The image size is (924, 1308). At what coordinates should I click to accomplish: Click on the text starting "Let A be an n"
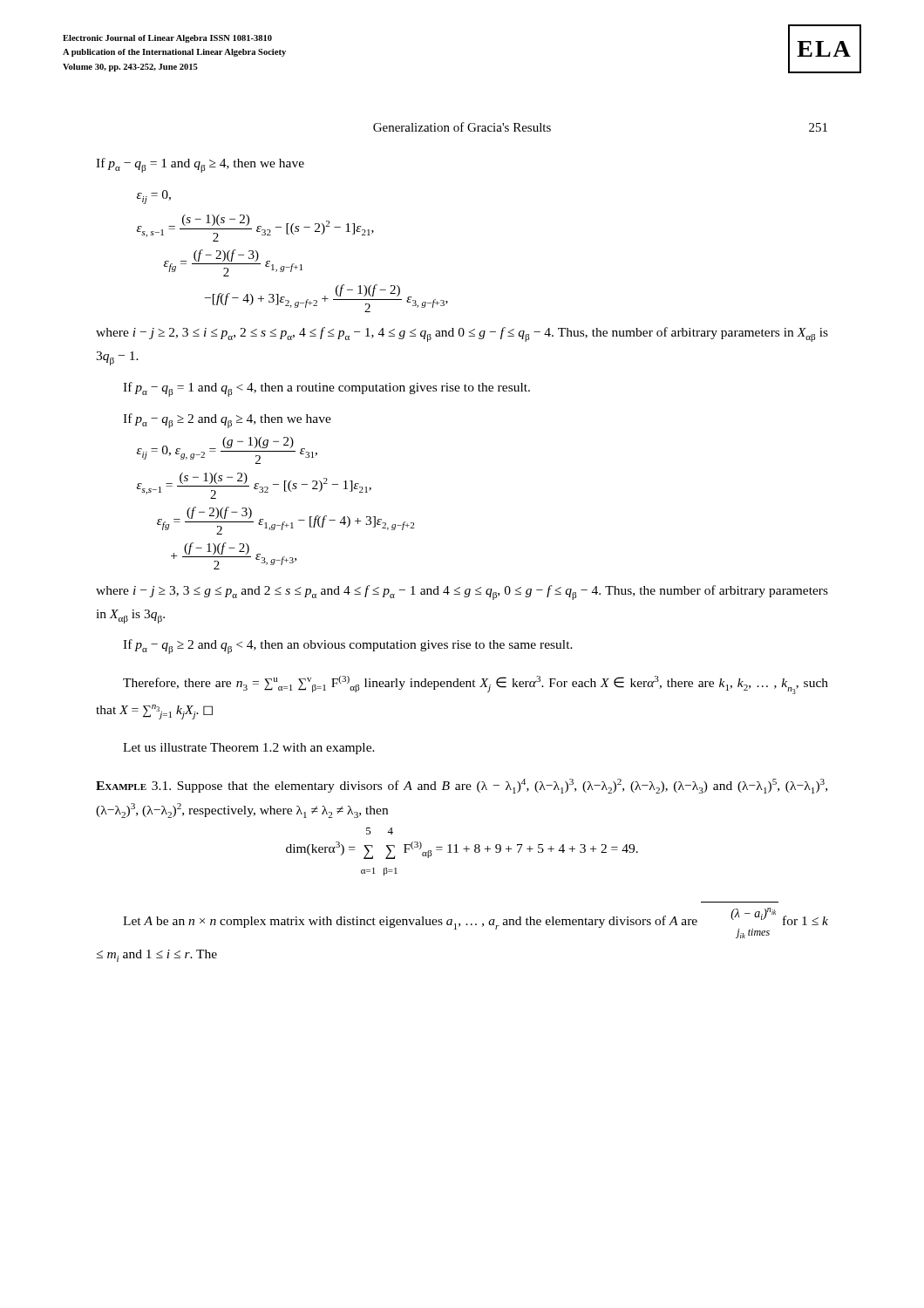[x=462, y=934]
